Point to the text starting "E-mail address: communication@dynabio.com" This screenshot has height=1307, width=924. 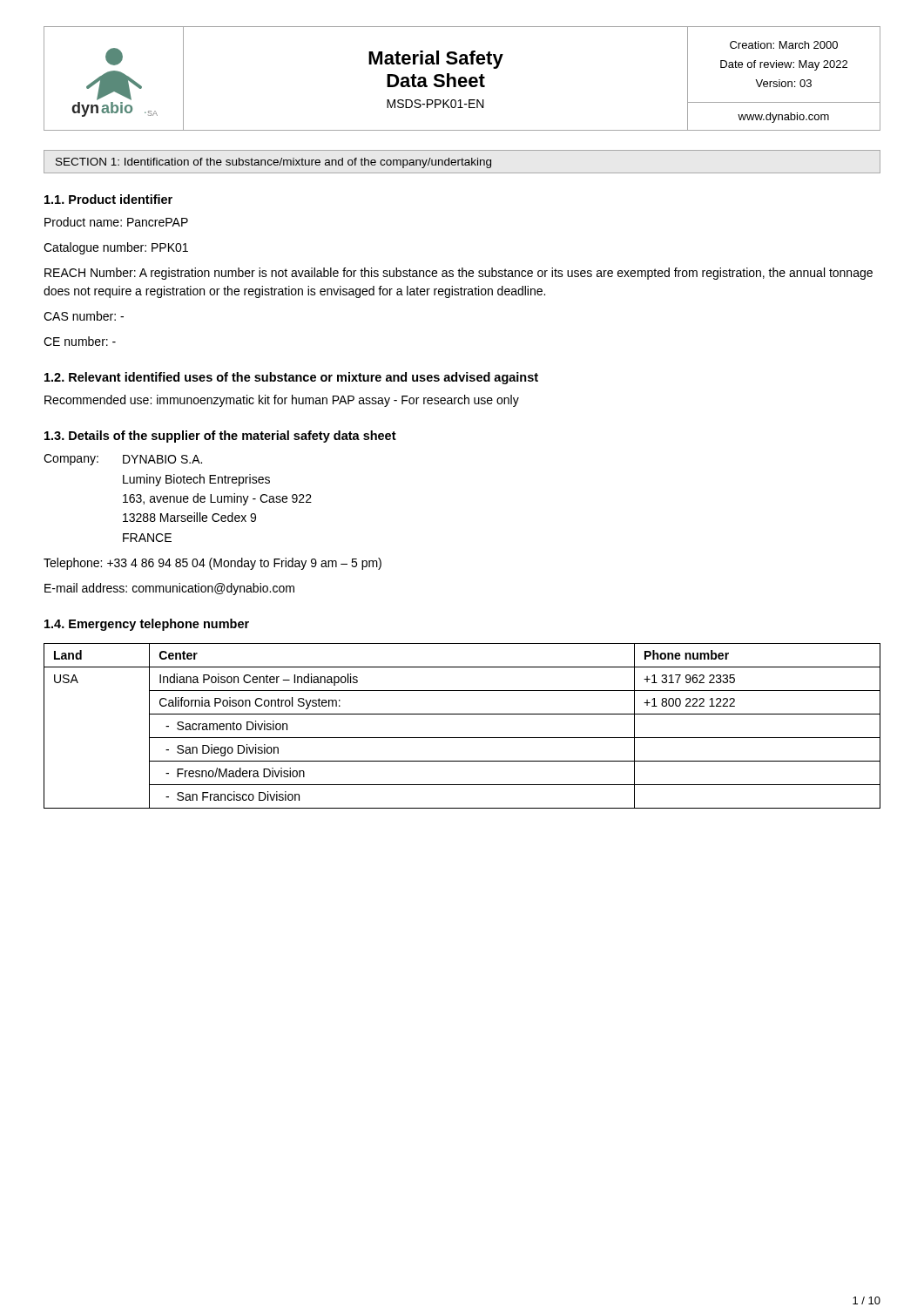point(169,588)
